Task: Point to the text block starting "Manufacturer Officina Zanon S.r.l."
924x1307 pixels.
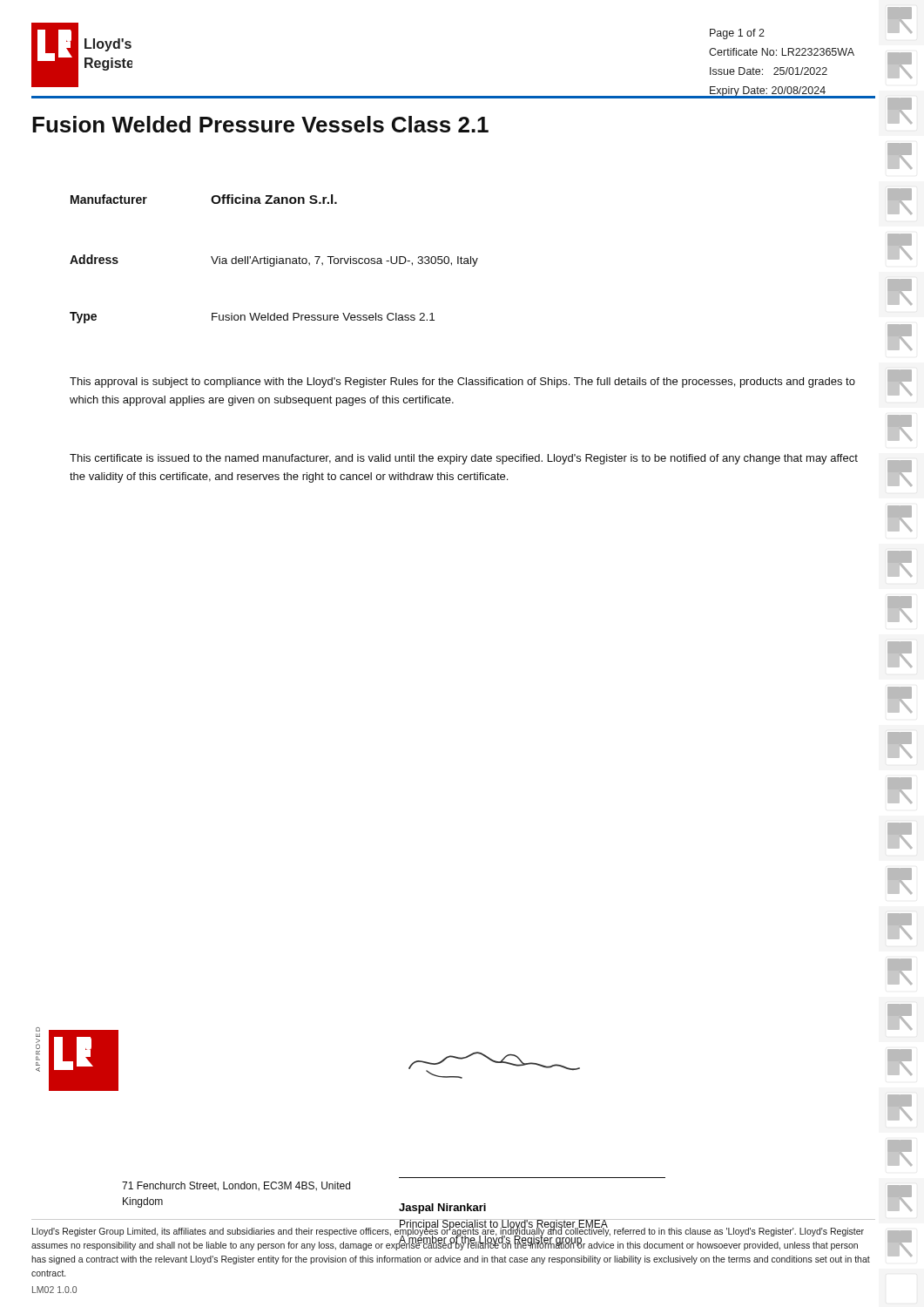Action: click(x=204, y=200)
